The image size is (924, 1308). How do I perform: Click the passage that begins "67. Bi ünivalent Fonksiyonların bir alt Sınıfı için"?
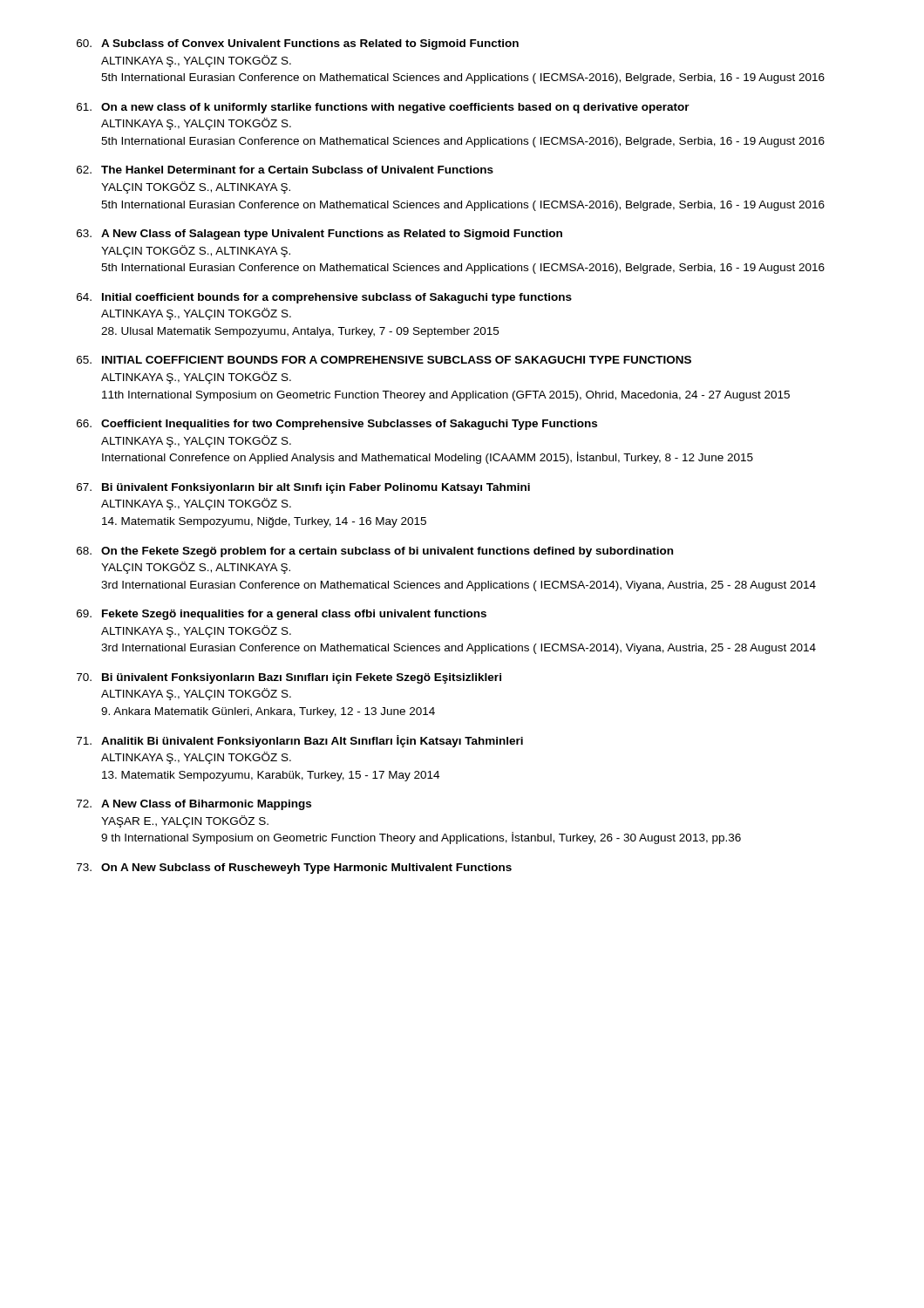tap(303, 488)
